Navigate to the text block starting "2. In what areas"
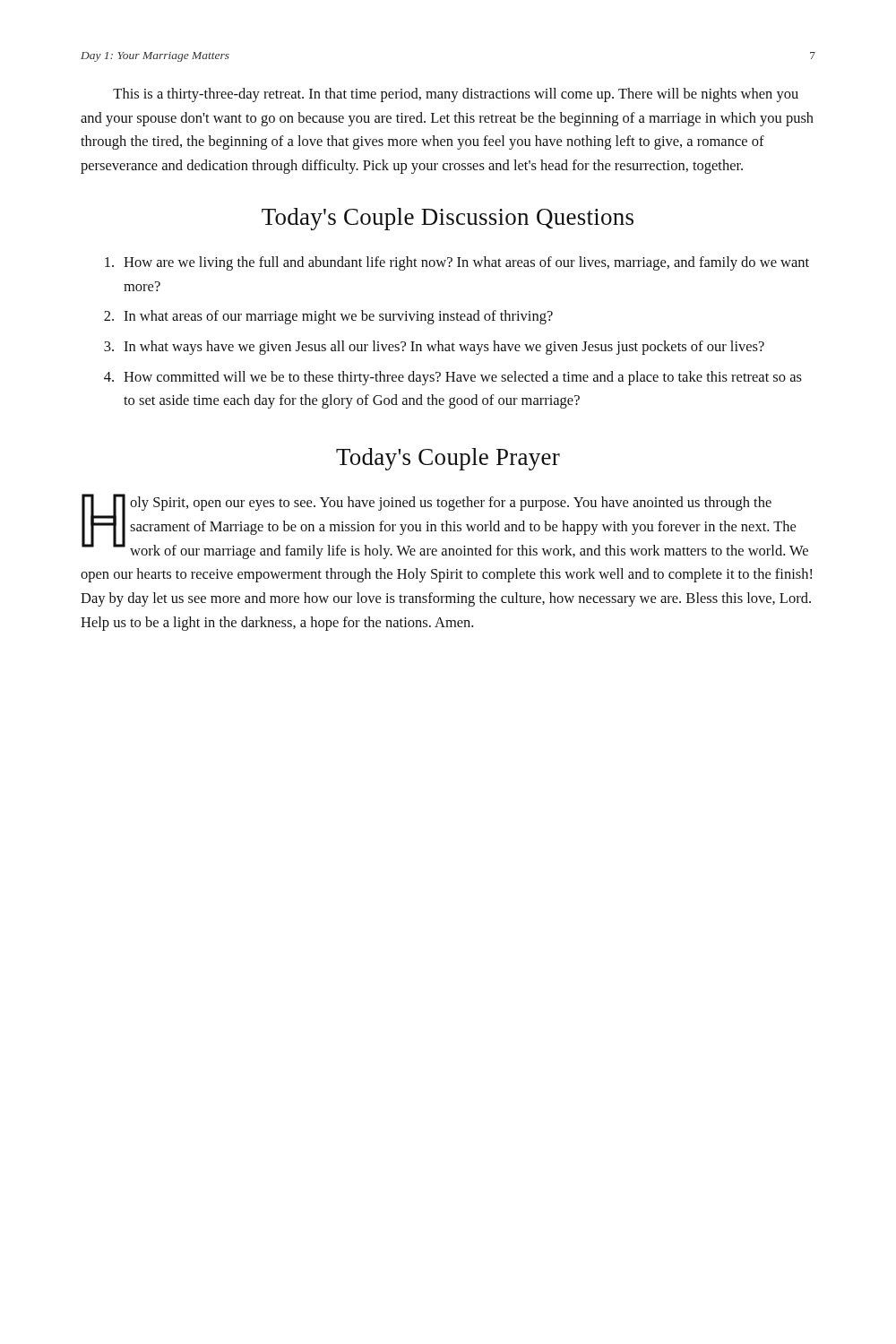Viewport: 896px width, 1344px height. point(448,317)
